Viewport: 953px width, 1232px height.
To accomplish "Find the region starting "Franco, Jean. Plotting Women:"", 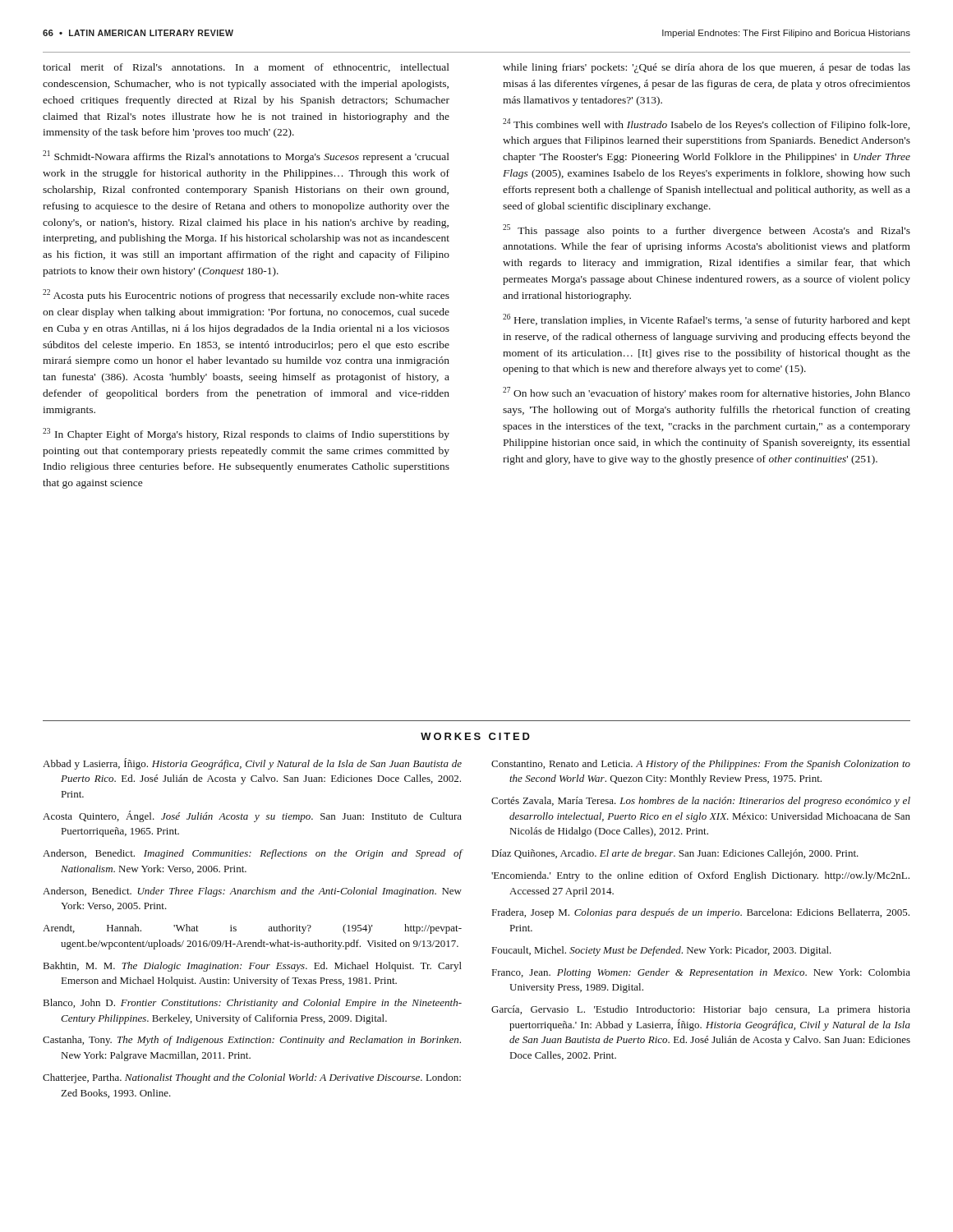I will click(x=701, y=979).
